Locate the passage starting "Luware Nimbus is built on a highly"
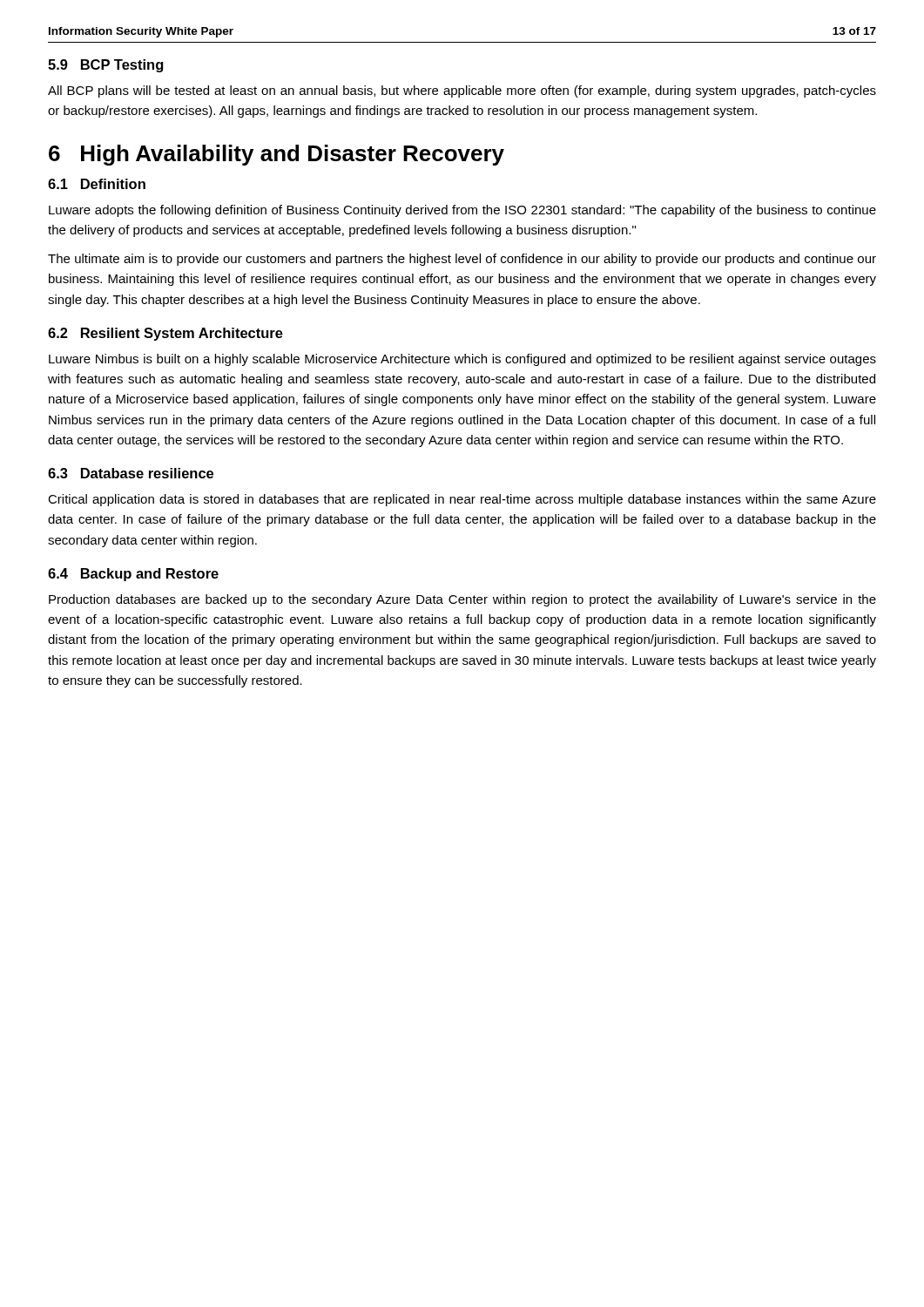This screenshot has width=924, height=1307. tap(462, 399)
